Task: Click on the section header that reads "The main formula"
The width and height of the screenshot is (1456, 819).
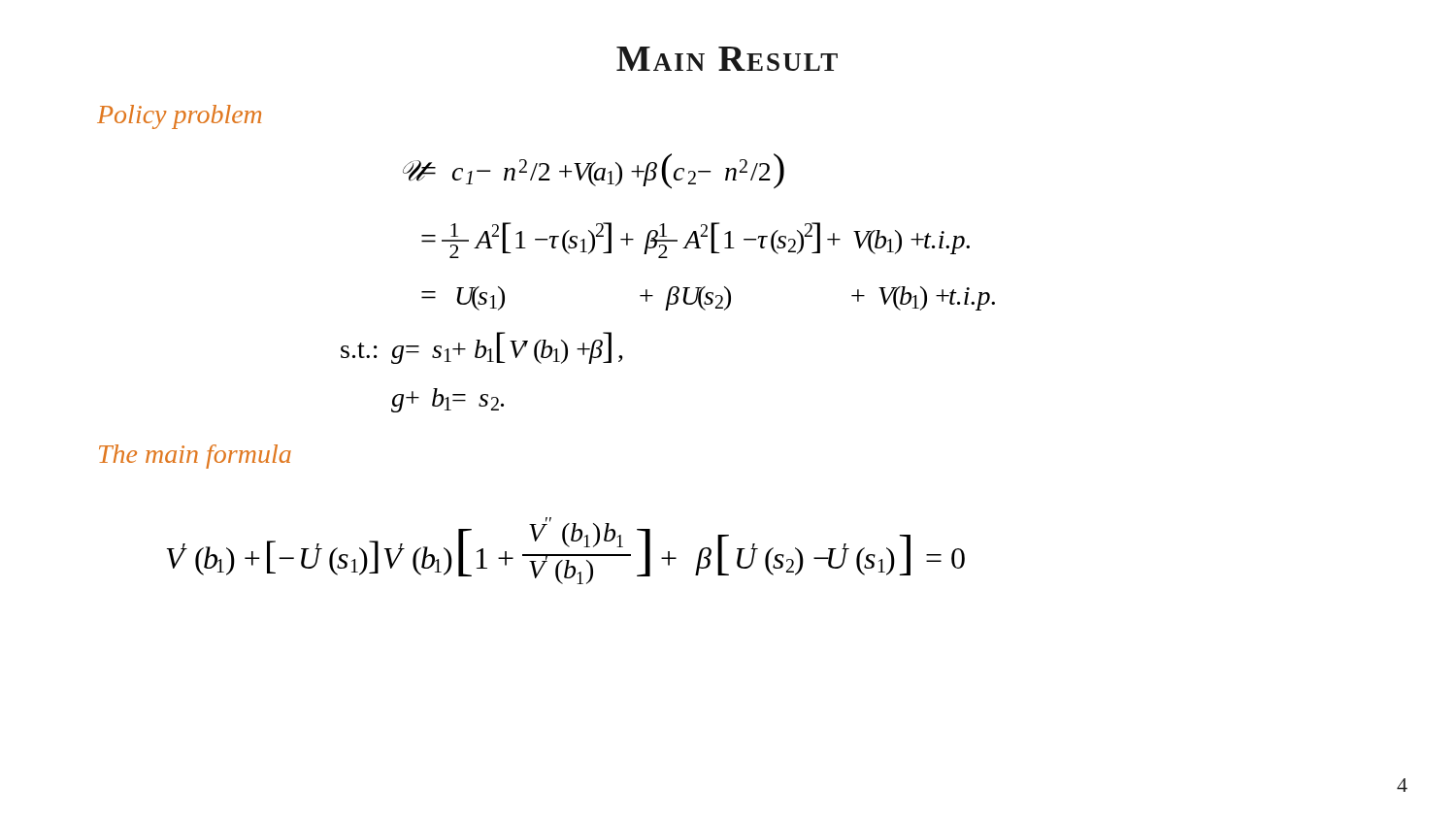Action: click(x=195, y=454)
